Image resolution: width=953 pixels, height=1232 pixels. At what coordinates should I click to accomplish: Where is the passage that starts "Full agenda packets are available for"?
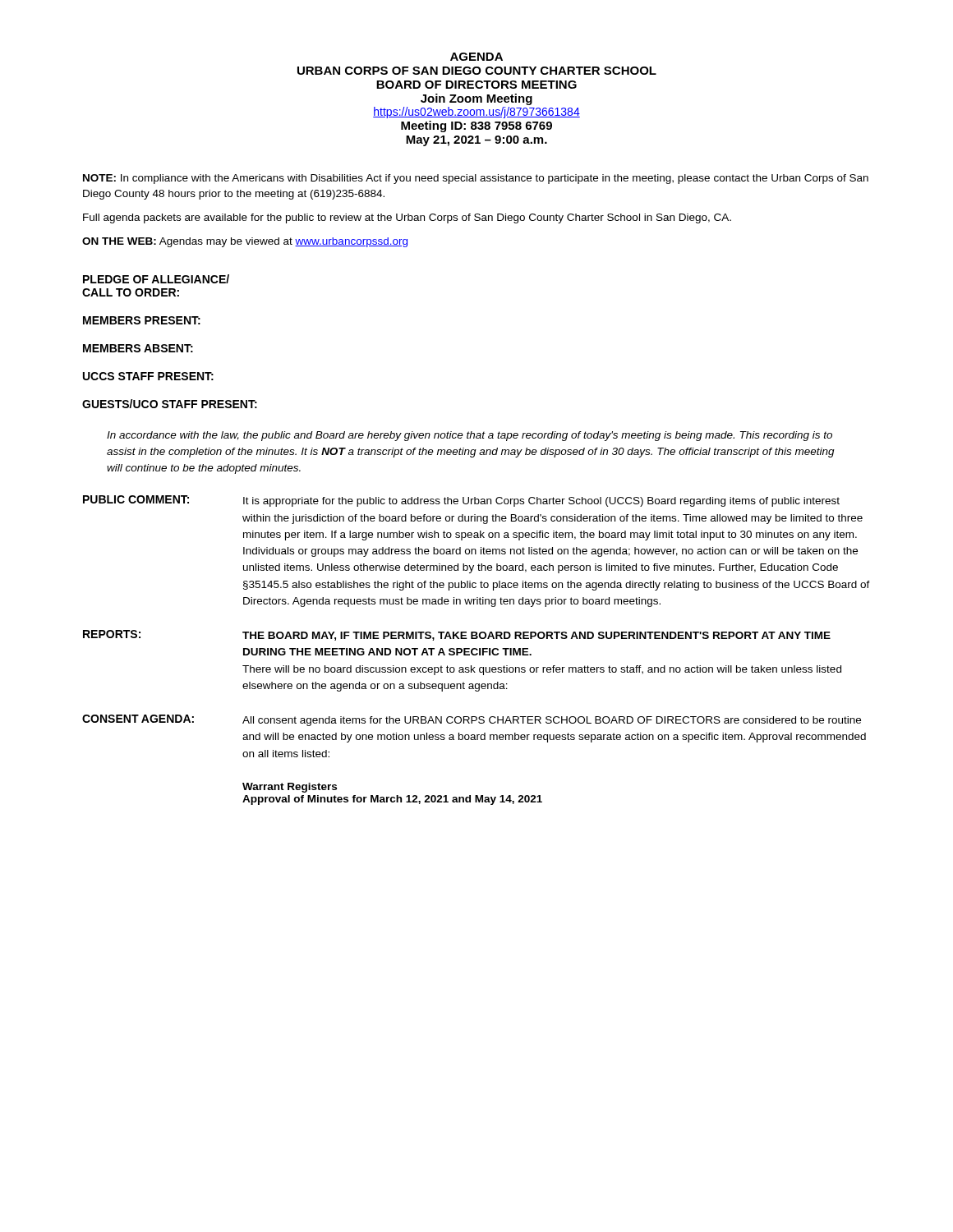point(407,217)
